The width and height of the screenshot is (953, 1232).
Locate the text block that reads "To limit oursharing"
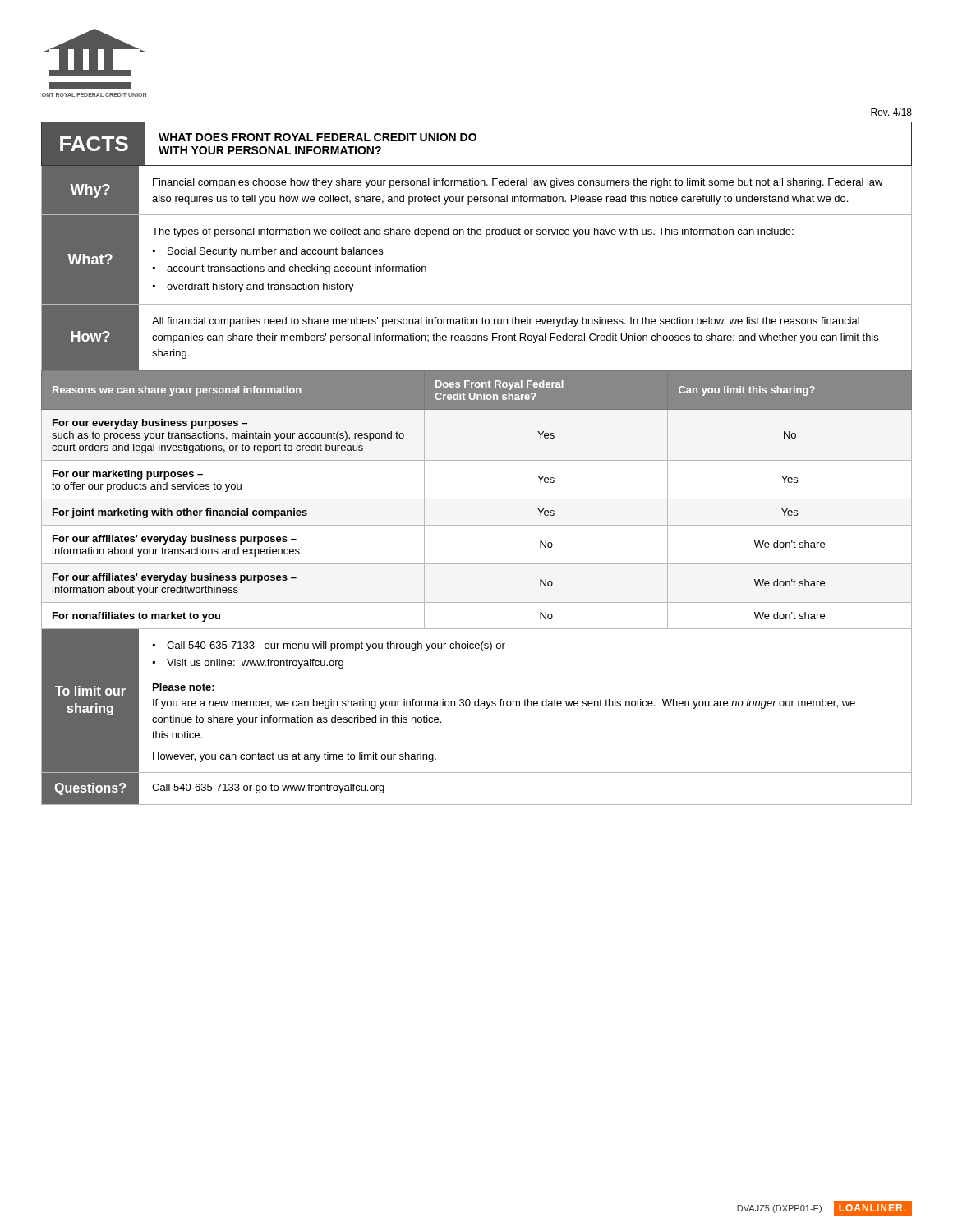[x=476, y=700]
